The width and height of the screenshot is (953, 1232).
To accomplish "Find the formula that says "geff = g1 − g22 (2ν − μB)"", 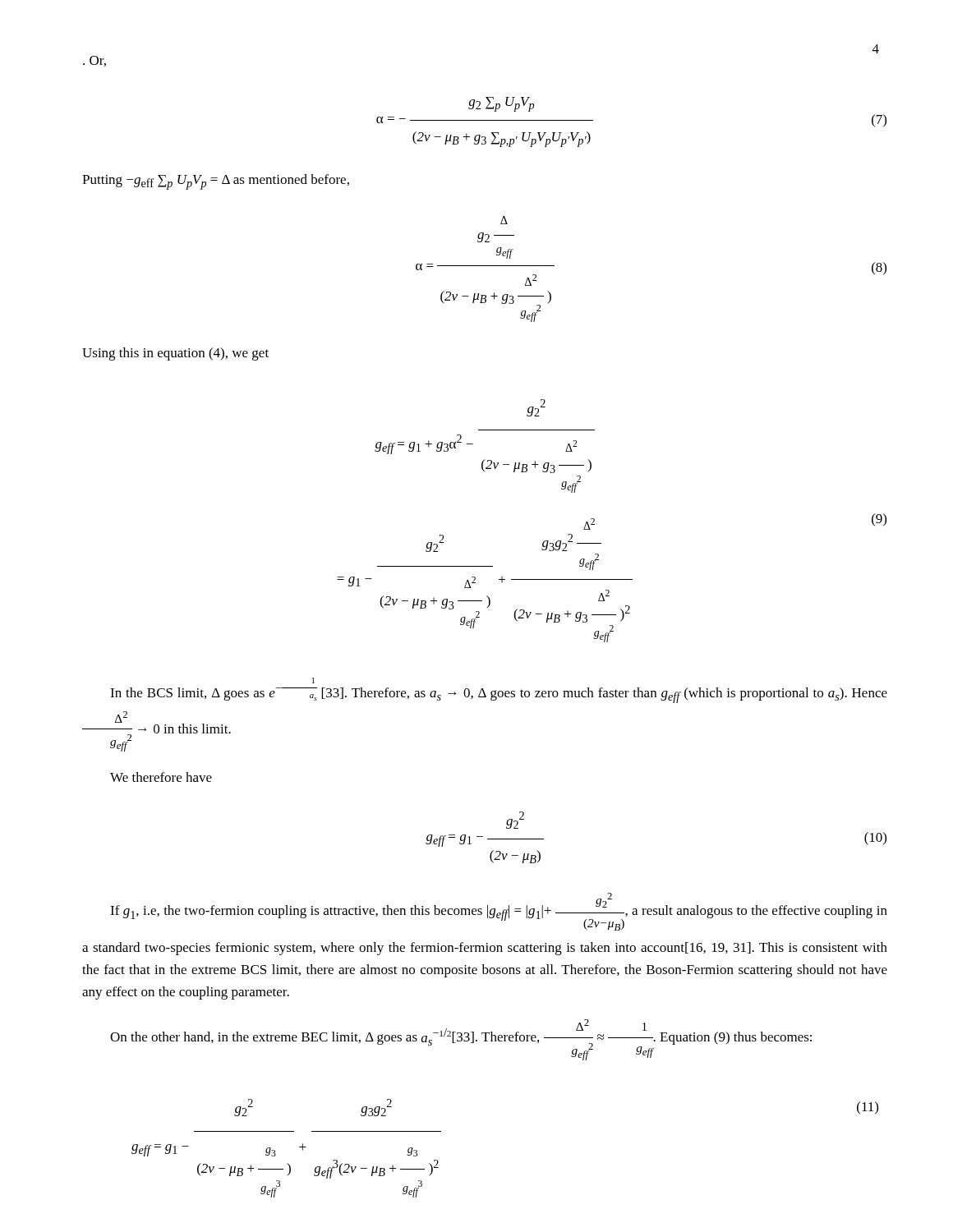I will 515,820.
